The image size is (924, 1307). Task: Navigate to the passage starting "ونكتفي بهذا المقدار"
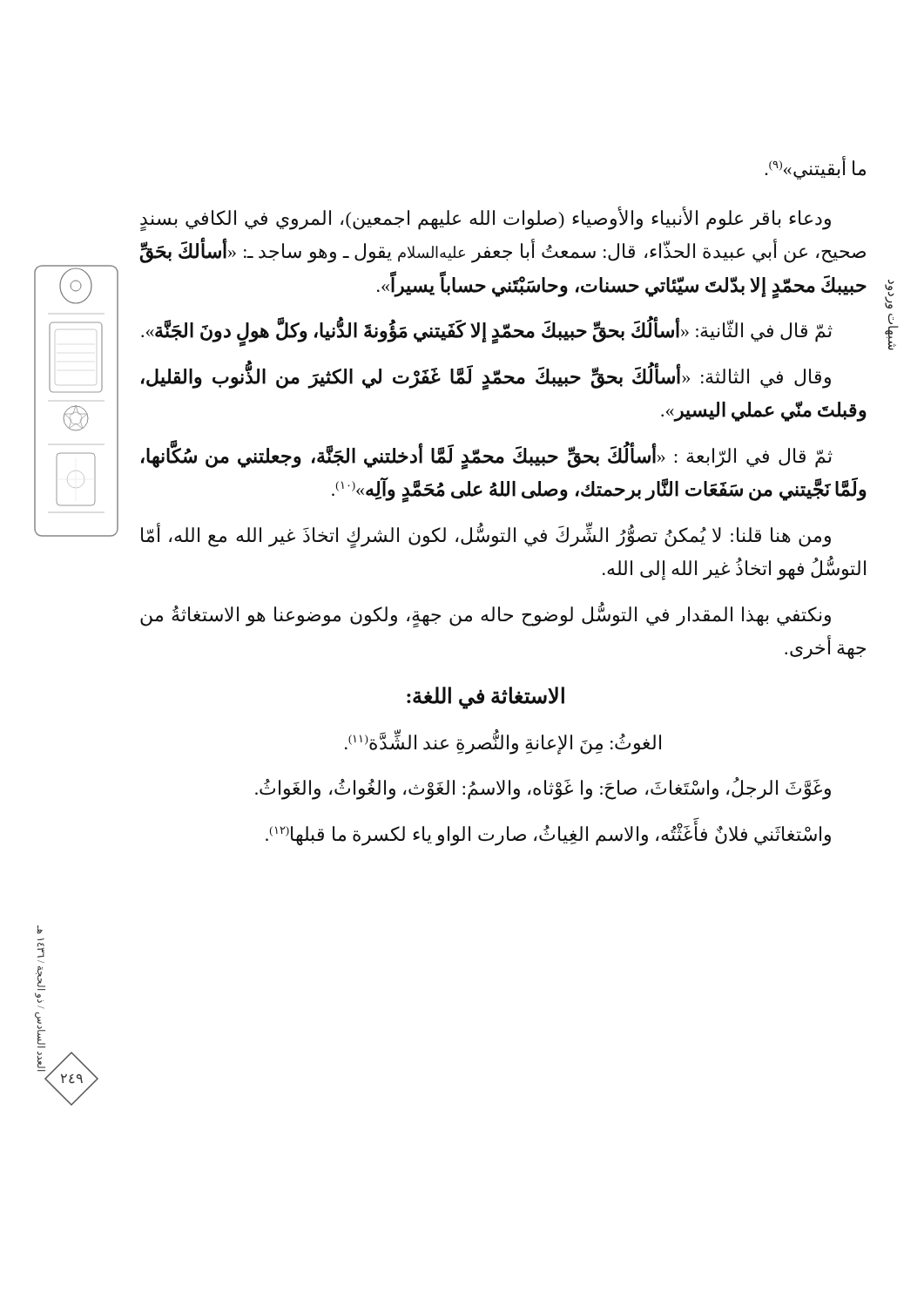(x=503, y=632)
